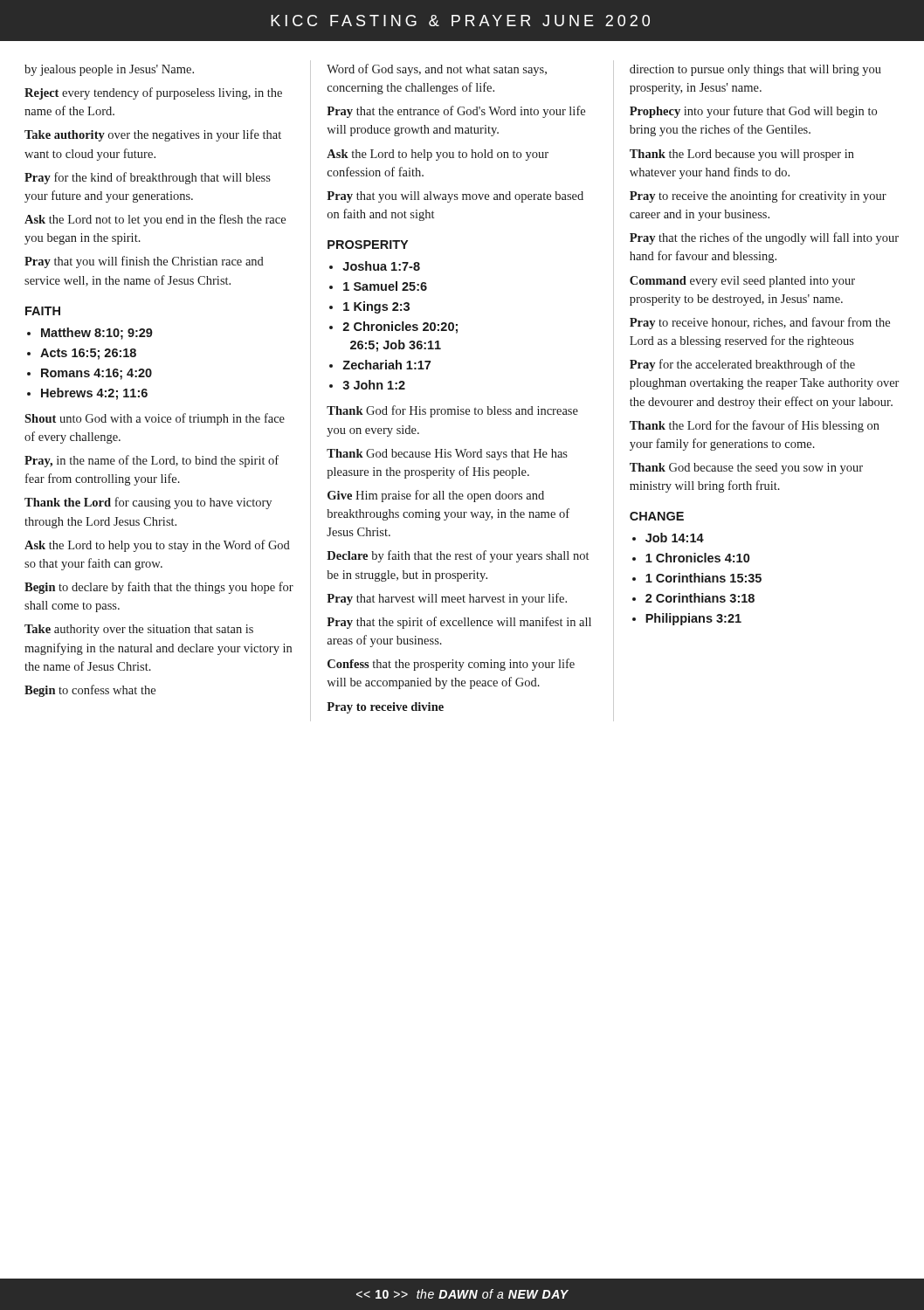The height and width of the screenshot is (1310, 924).
Task: Locate the list item that reads "Joshua 1:7-8"
Action: (375, 266)
